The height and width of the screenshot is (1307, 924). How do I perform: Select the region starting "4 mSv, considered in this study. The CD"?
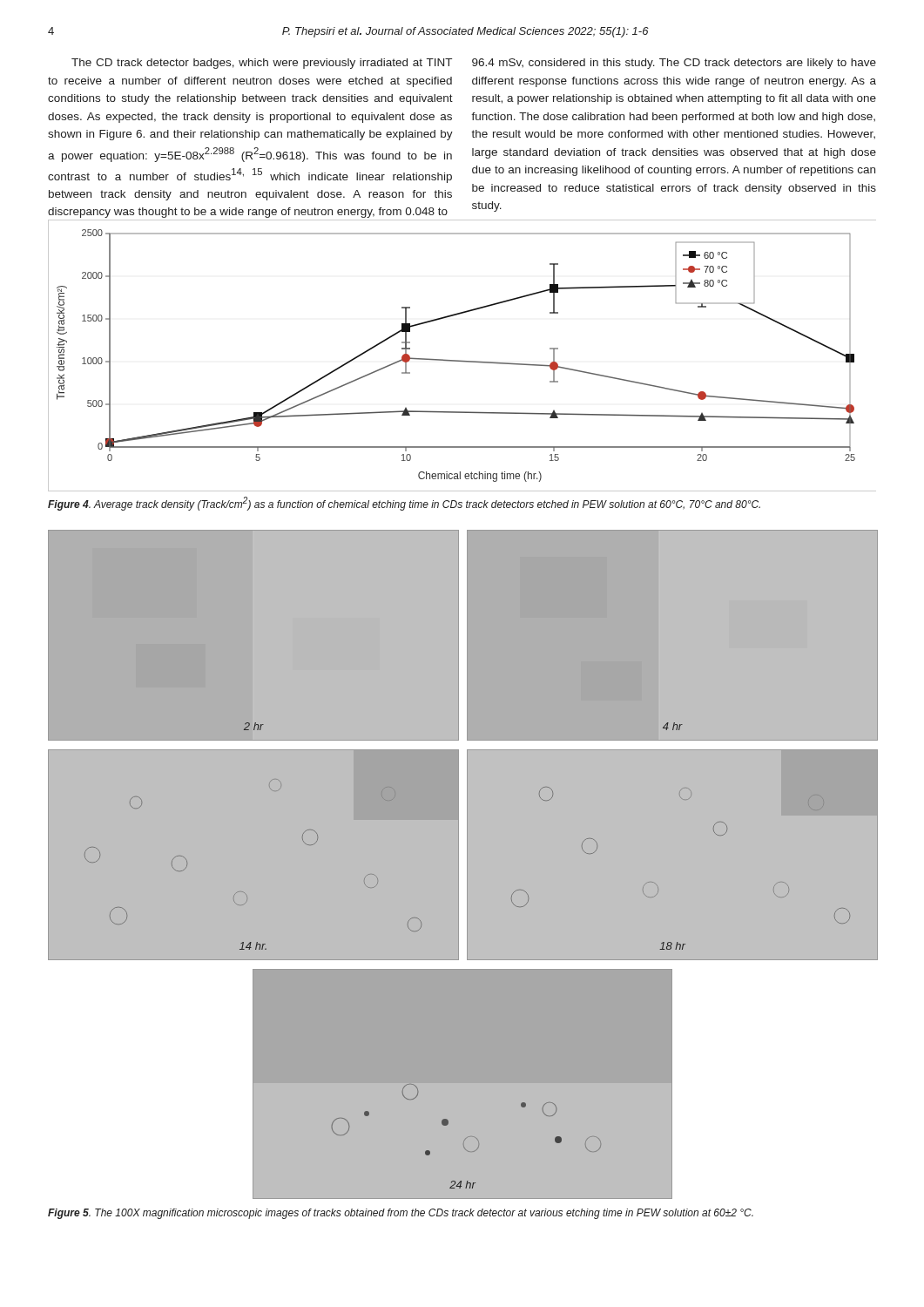674,134
